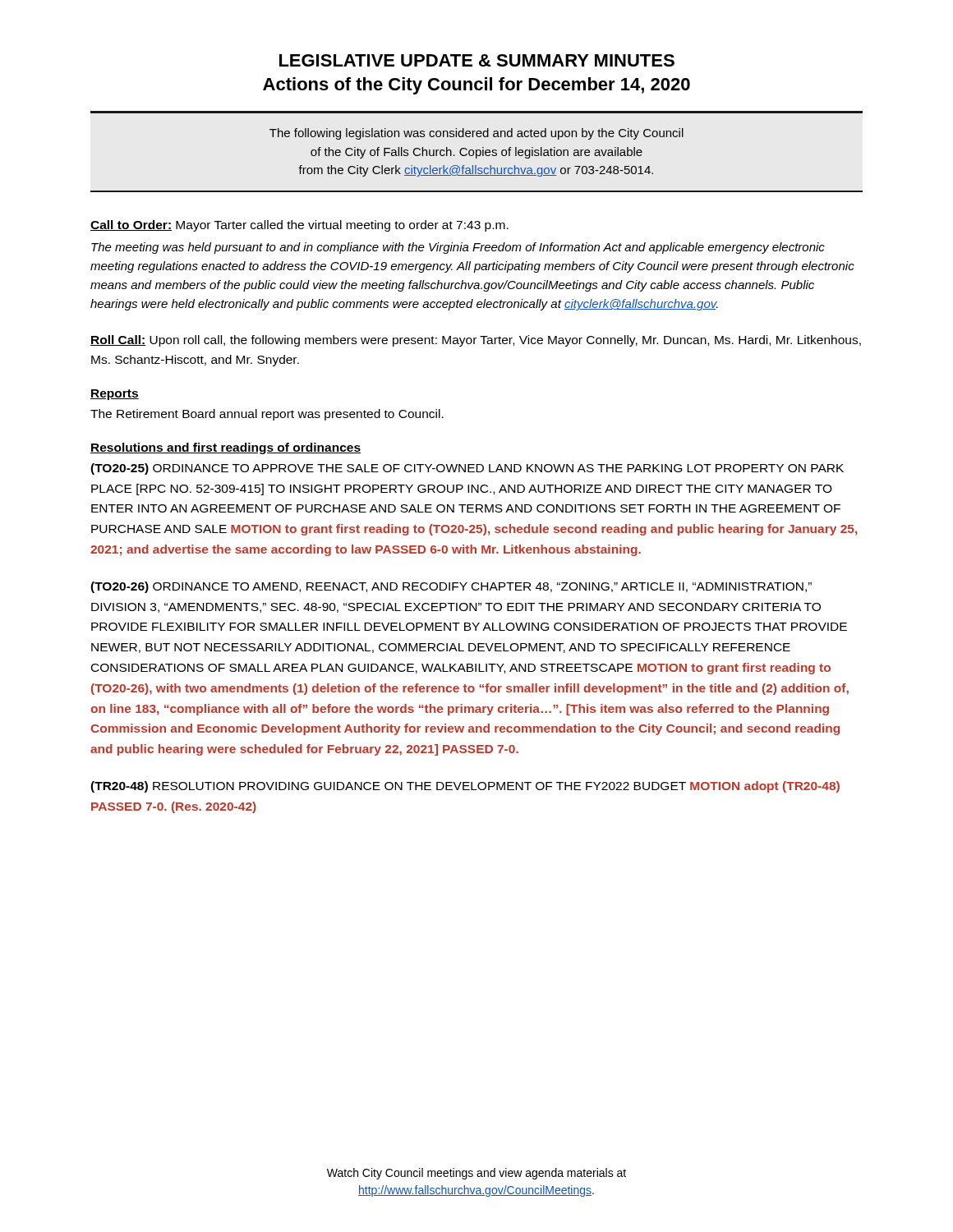Point to the block beginning "(TO20-26) ORDINANCE TO"
This screenshot has height=1232, width=953.
pos(470,667)
